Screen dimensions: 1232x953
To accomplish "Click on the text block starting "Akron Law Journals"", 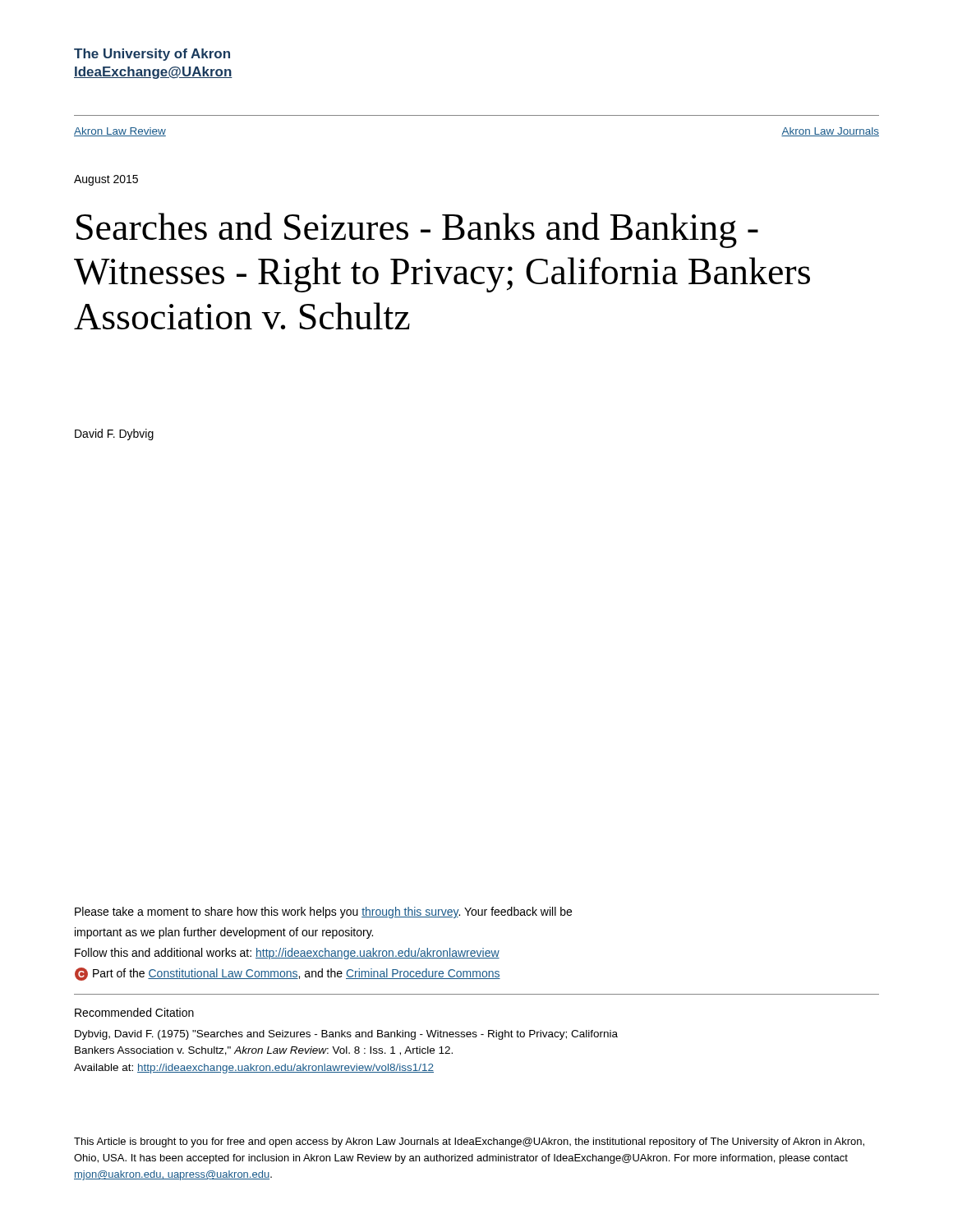I will (830, 131).
